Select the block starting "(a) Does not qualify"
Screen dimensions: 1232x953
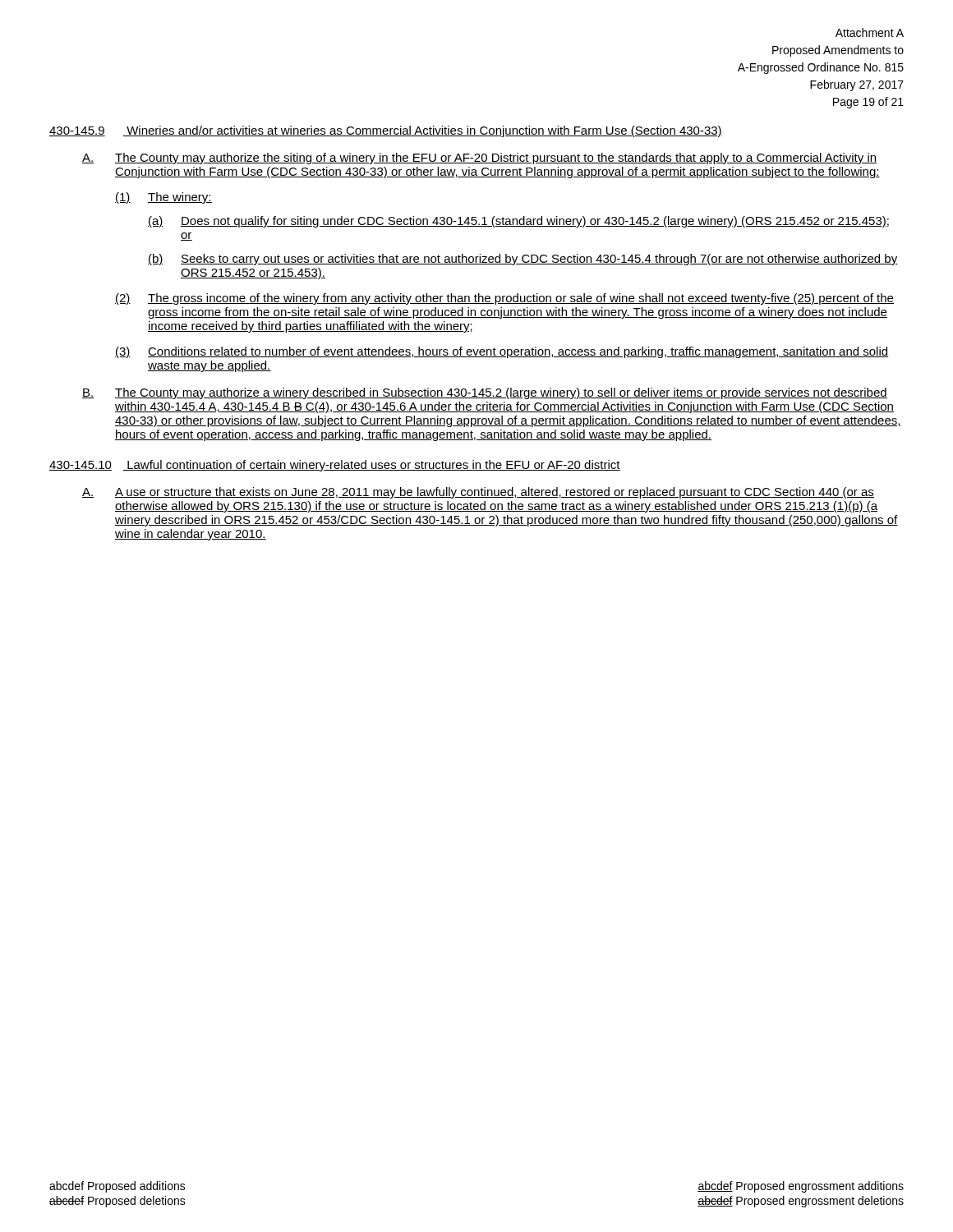526,227
